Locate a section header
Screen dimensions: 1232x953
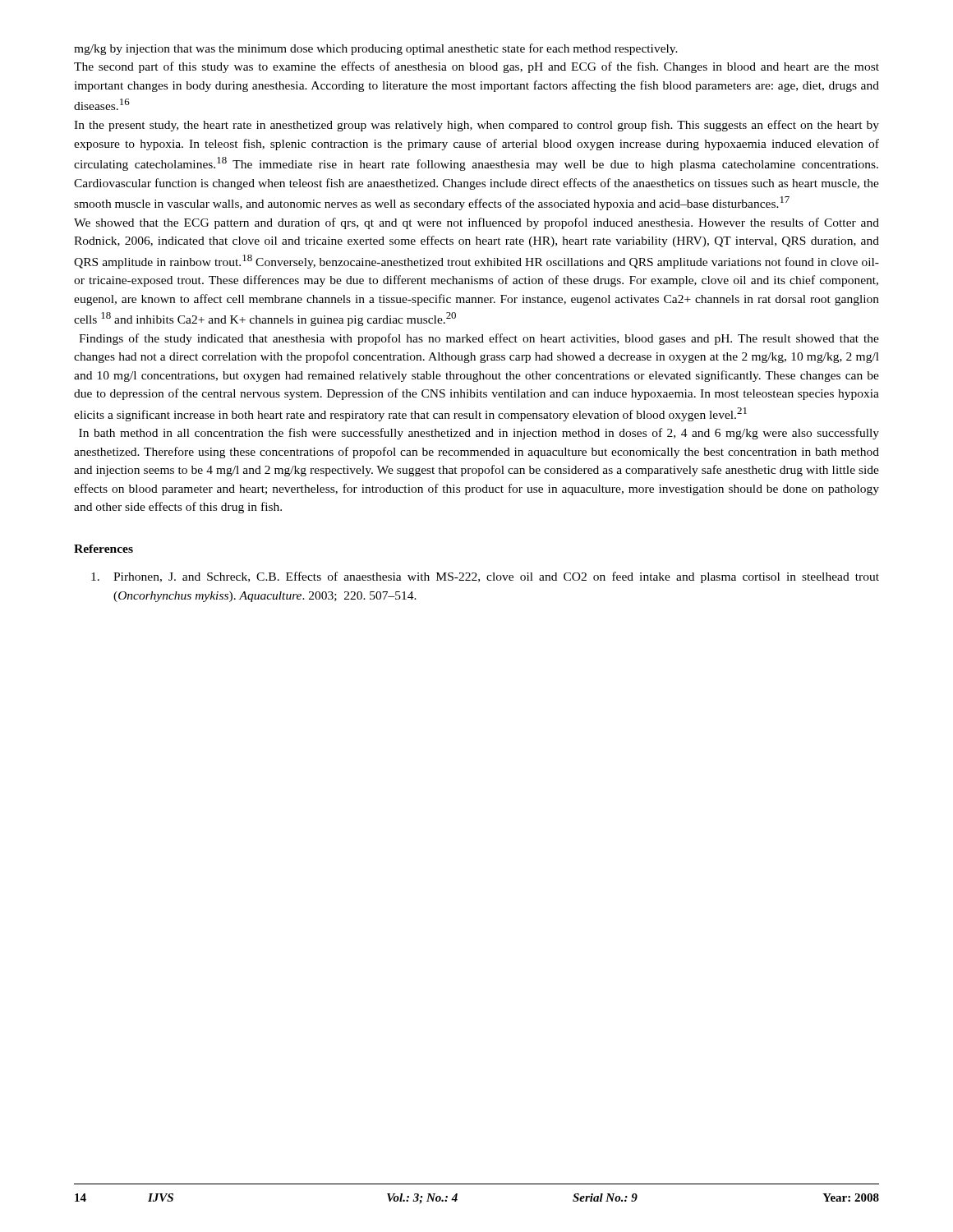pos(104,548)
